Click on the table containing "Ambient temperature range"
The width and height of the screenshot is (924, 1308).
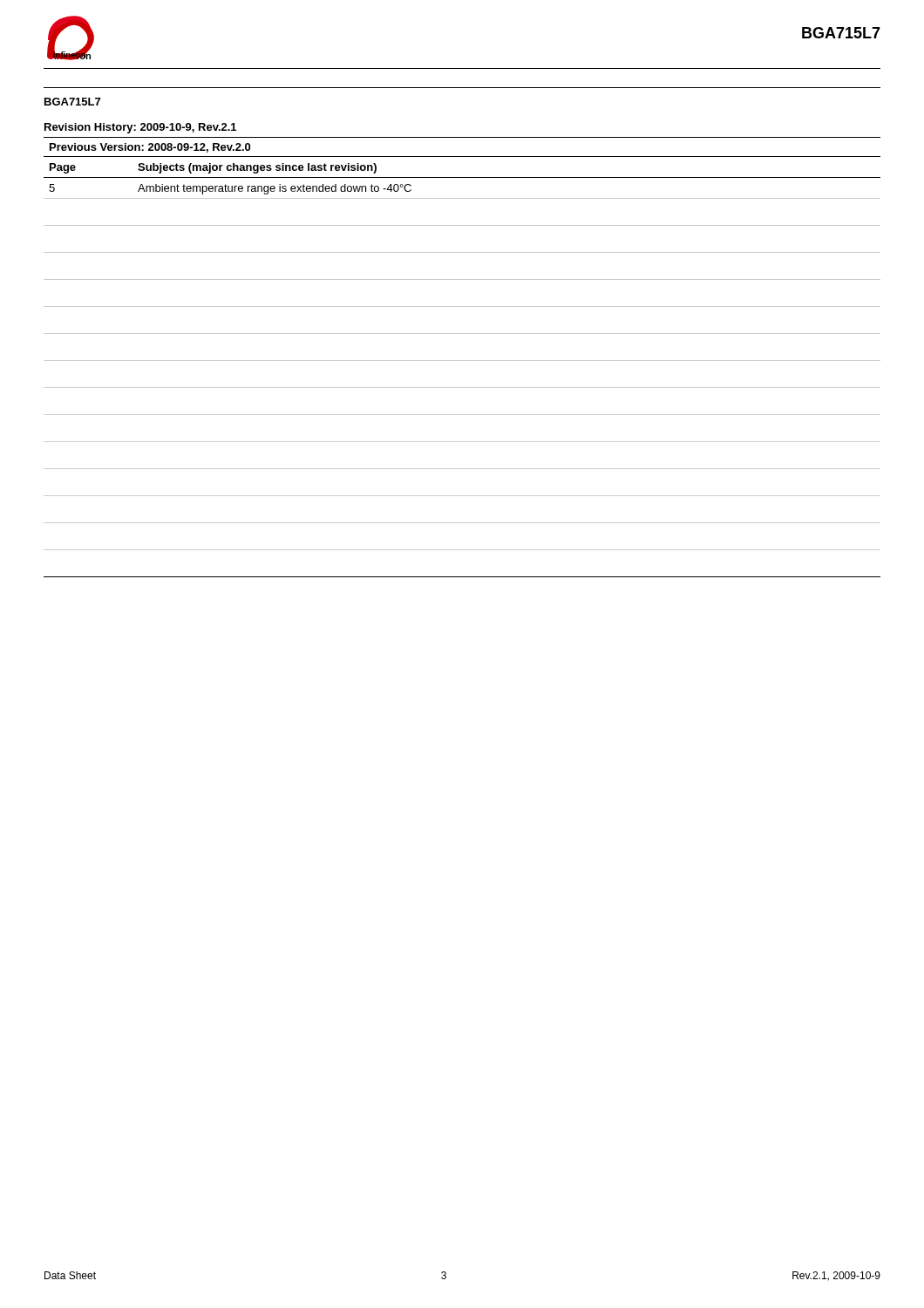point(462,357)
